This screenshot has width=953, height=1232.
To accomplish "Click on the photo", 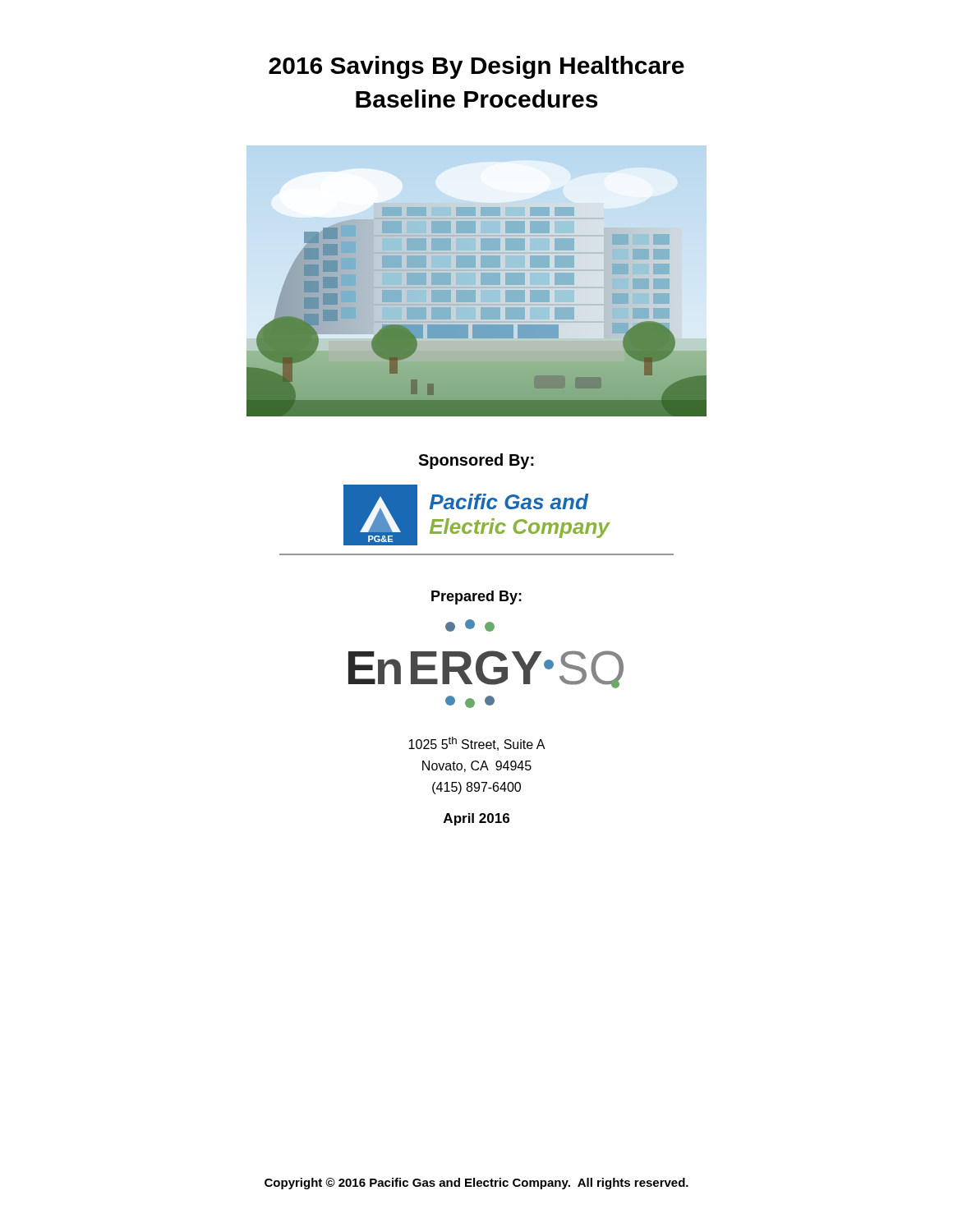I will tap(476, 281).
